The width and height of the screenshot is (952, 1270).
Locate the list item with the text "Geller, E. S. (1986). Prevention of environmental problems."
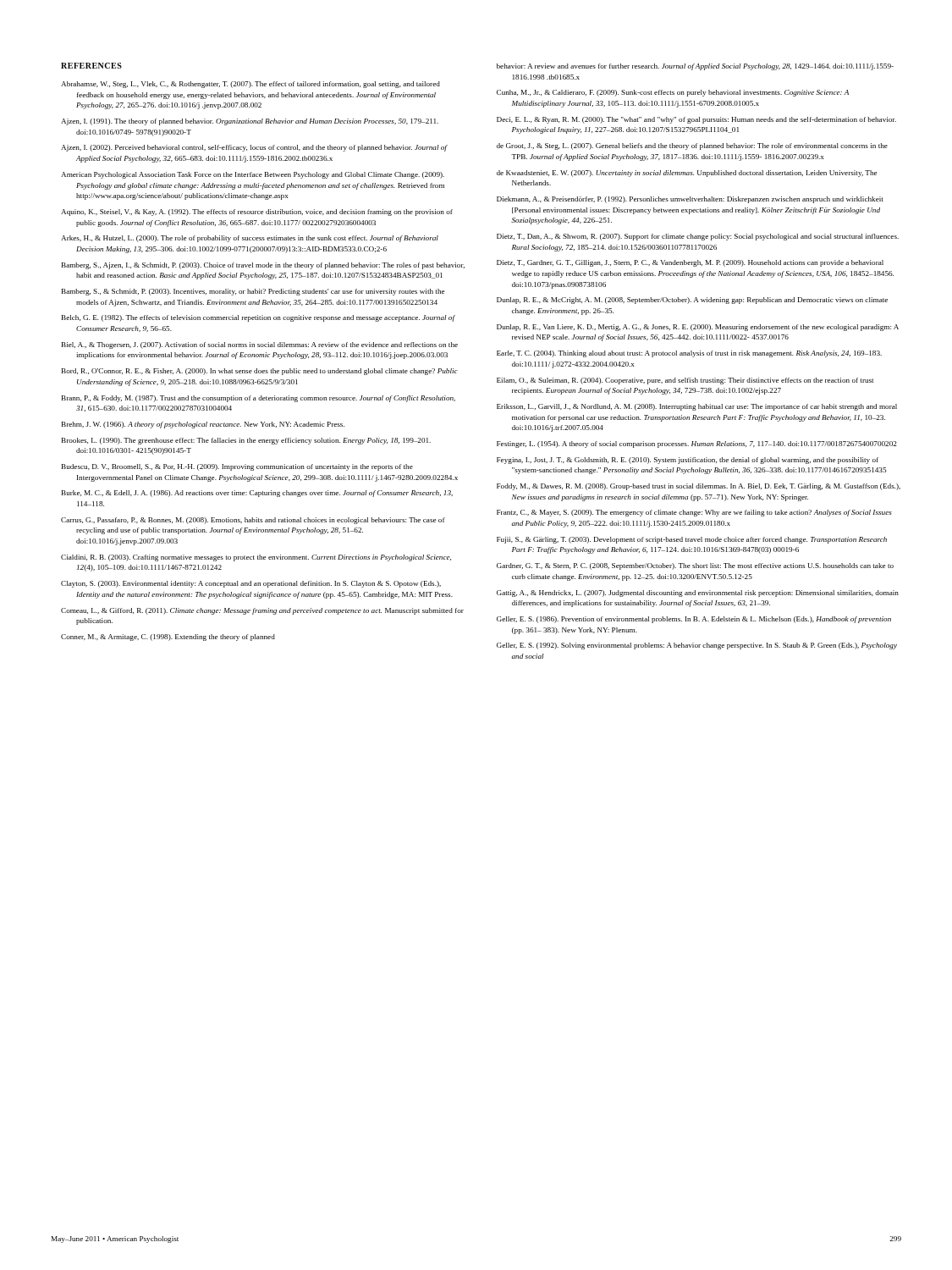pos(694,624)
